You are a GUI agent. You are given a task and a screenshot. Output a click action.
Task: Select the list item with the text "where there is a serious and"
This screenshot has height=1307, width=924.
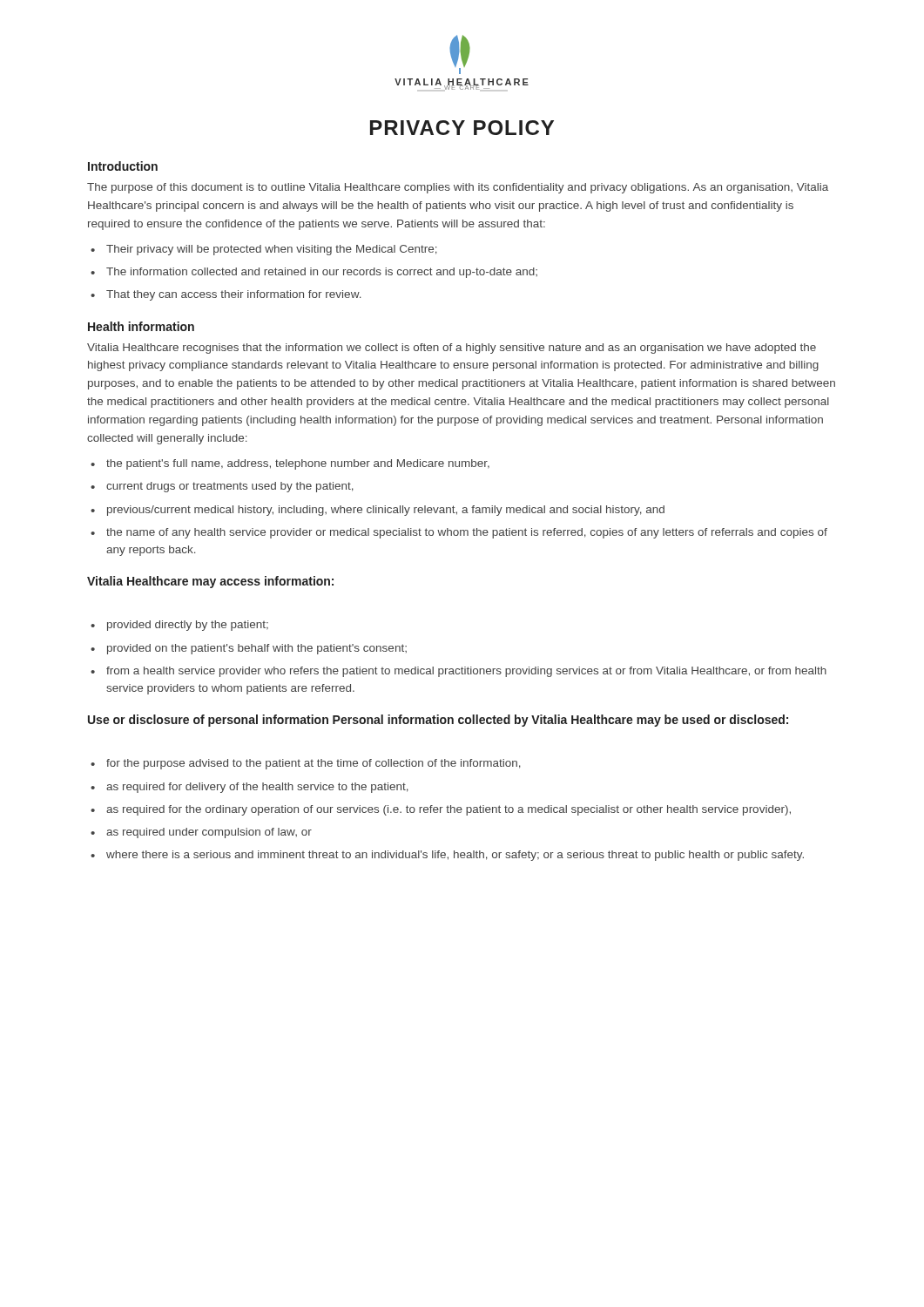[456, 855]
